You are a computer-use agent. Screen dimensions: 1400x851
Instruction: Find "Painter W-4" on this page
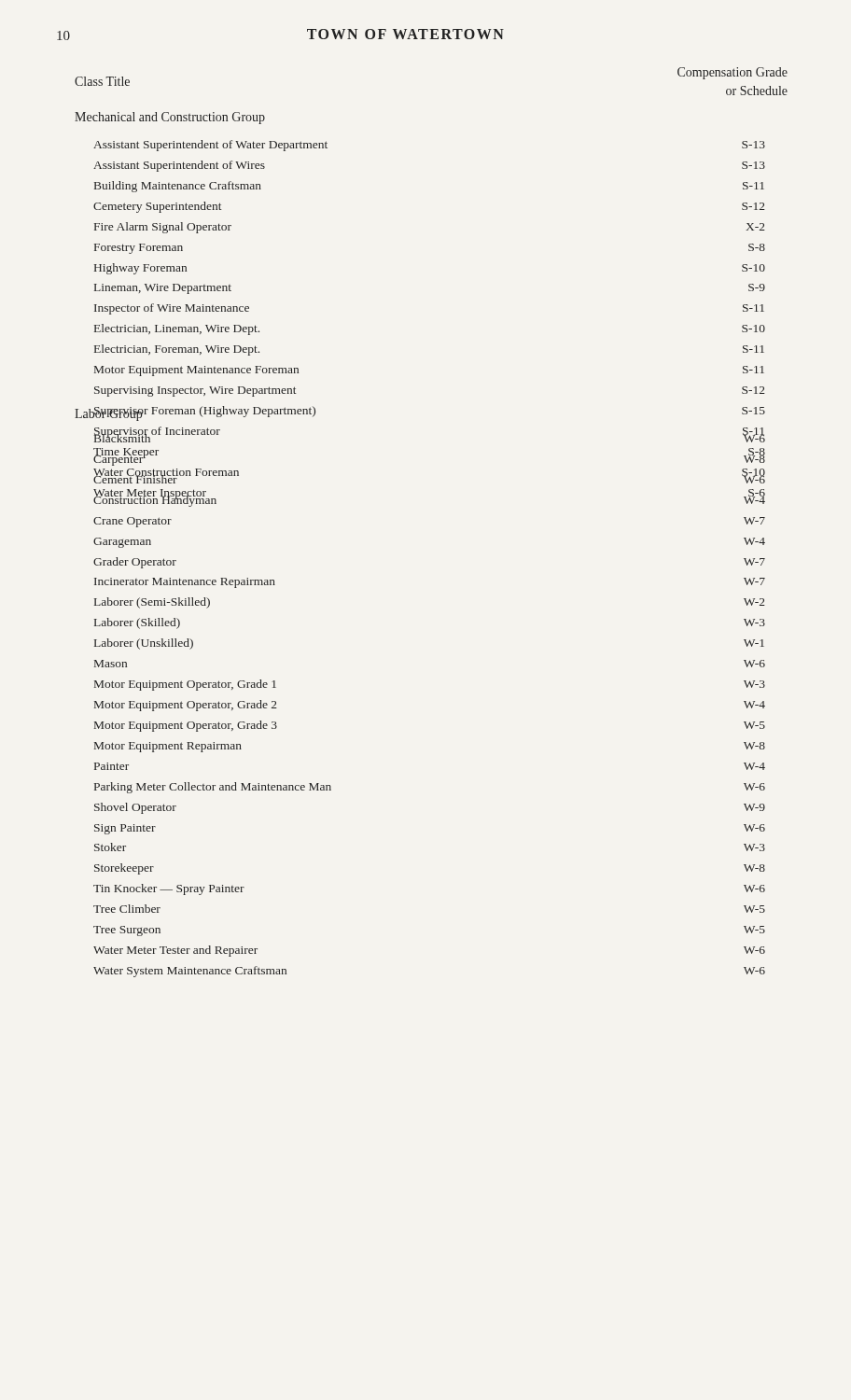pyautogui.click(x=108, y=766)
